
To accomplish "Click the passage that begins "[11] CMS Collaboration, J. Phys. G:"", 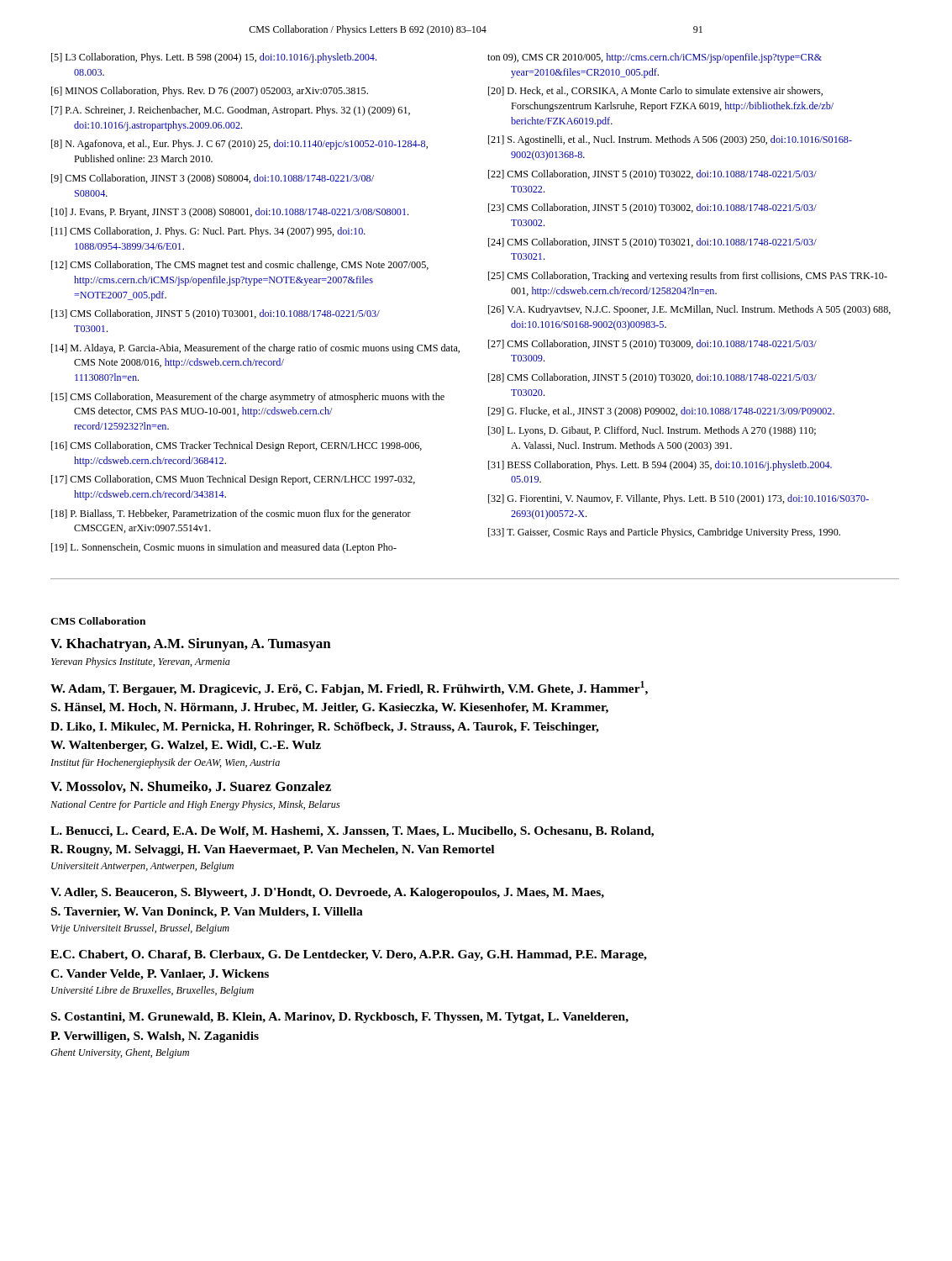I will 208,239.
